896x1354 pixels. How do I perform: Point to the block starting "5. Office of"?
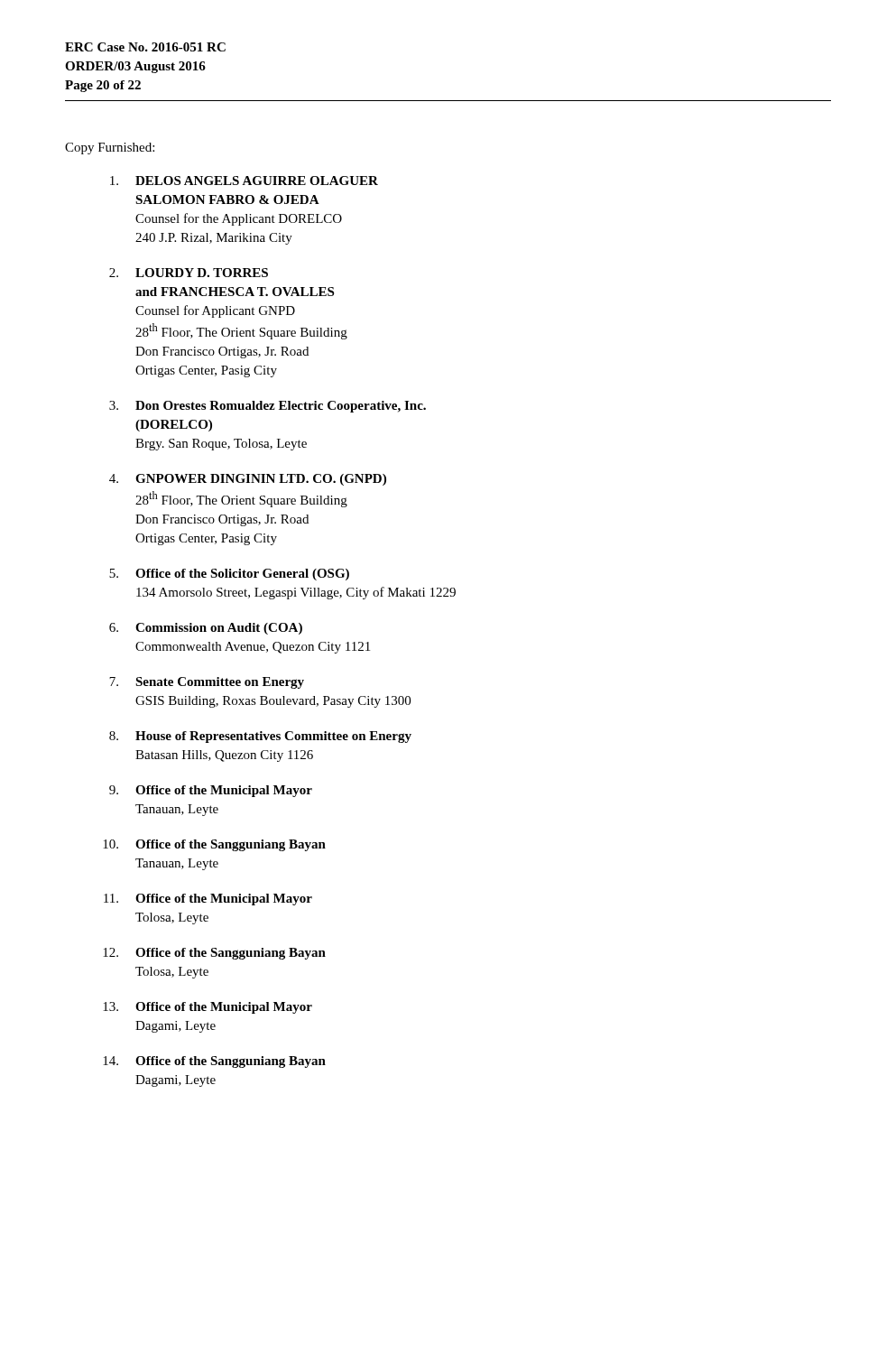point(261,583)
